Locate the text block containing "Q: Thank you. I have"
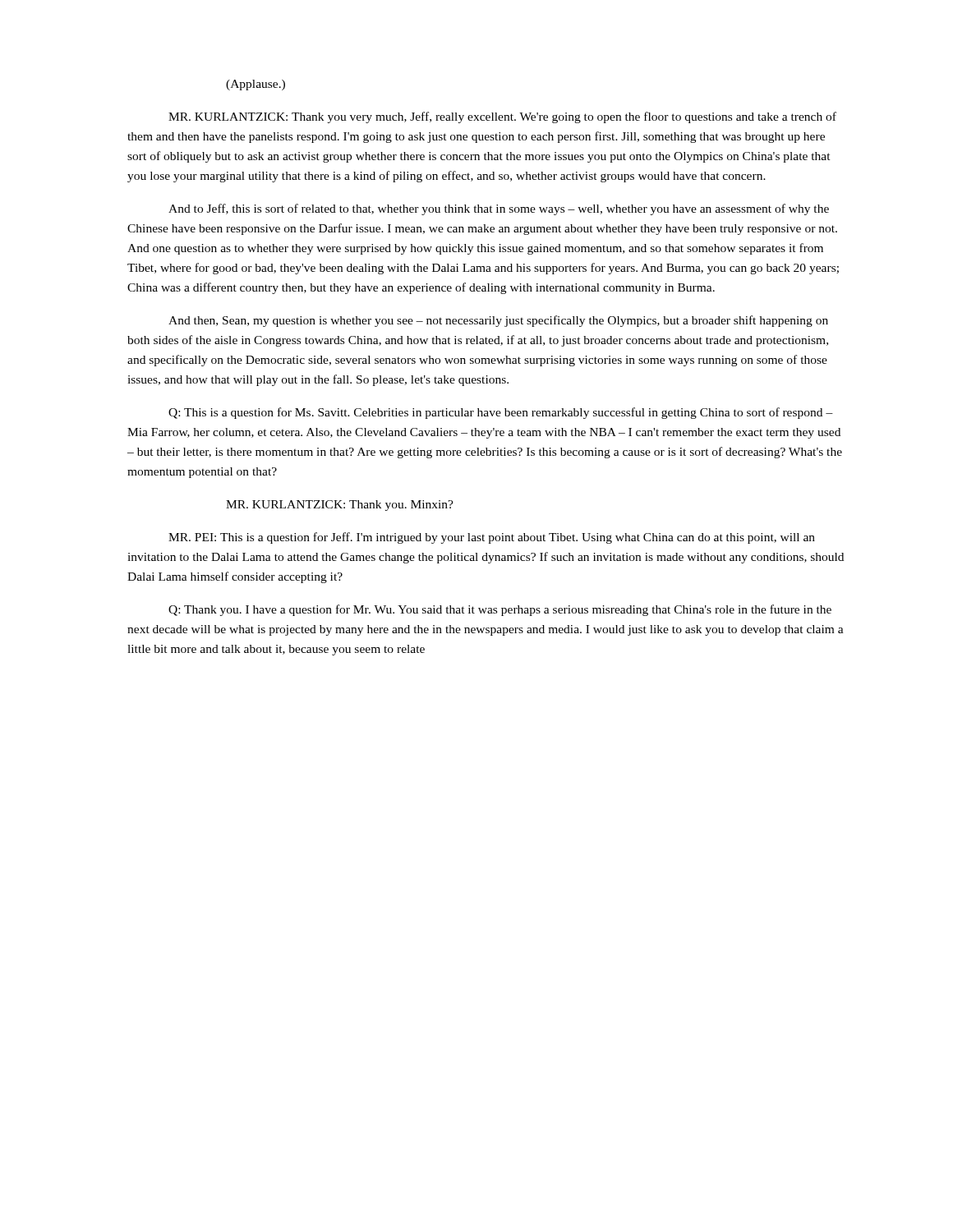The image size is (953, 1232). pyautogui.click(x=487, y=629)
